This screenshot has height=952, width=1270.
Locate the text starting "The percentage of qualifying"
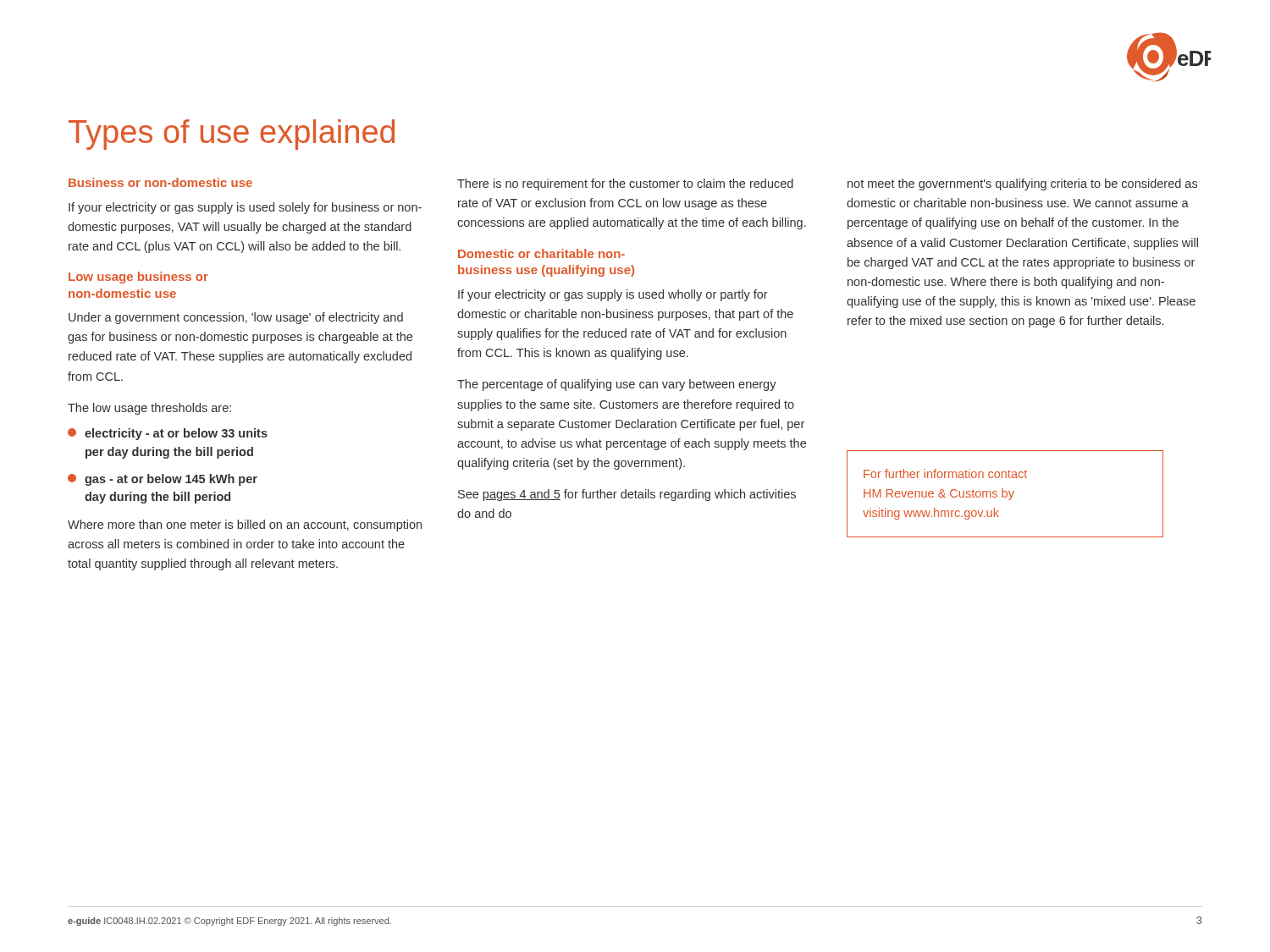pyautogui.click(x=635, y=424)
